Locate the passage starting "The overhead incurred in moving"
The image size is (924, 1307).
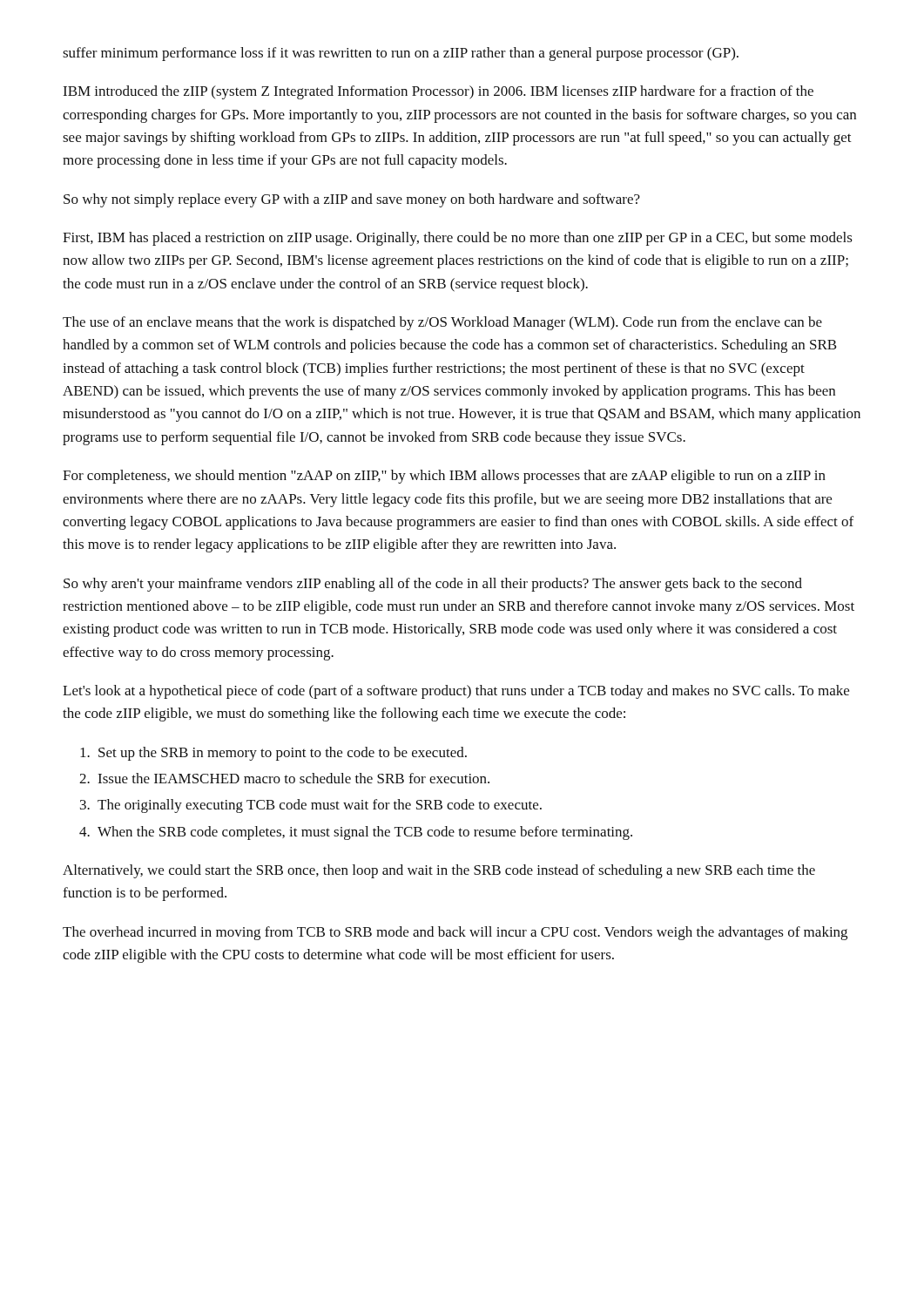pos(455,943)
